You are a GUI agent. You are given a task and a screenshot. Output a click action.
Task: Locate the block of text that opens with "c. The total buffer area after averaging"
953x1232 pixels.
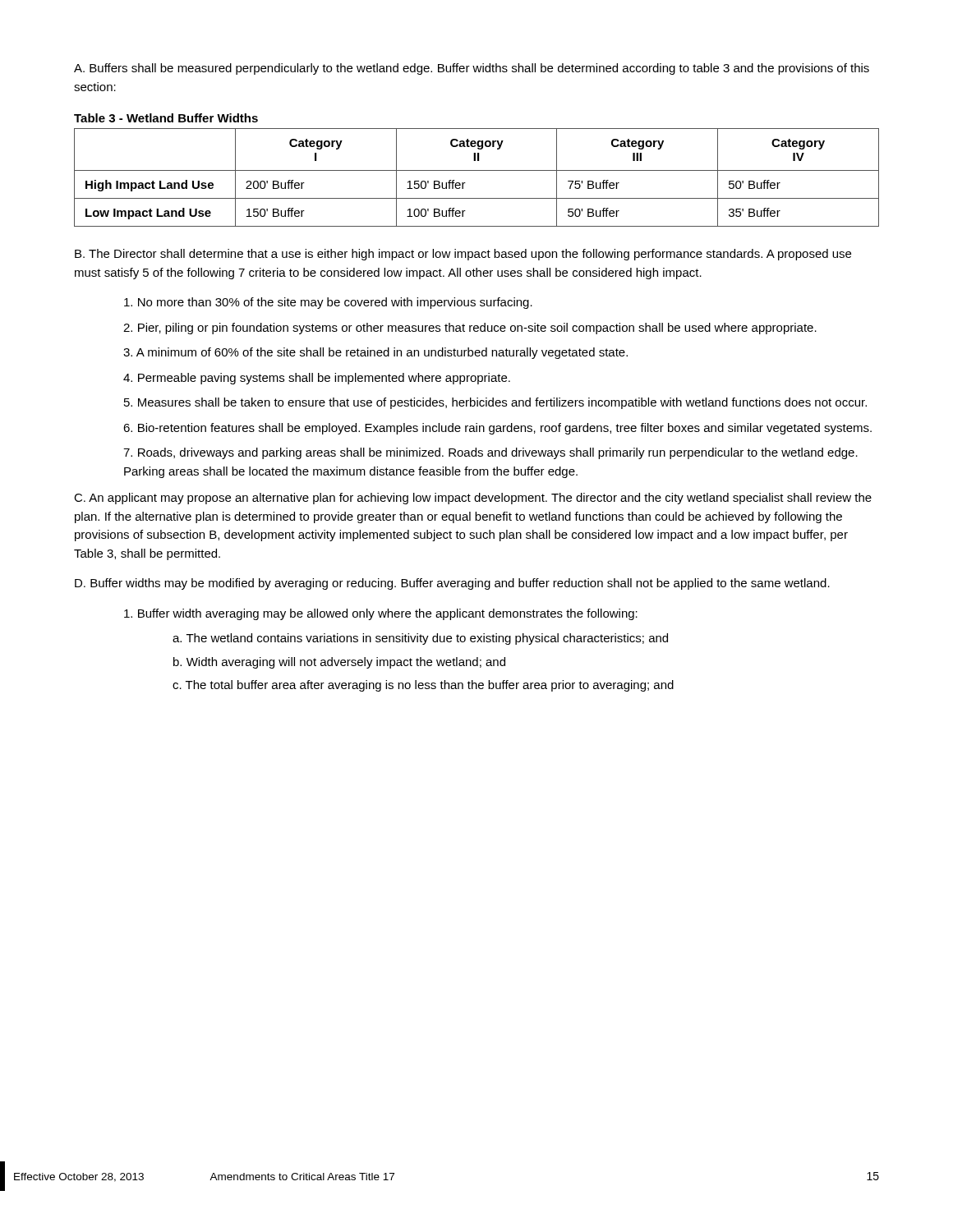click(423, 685)
